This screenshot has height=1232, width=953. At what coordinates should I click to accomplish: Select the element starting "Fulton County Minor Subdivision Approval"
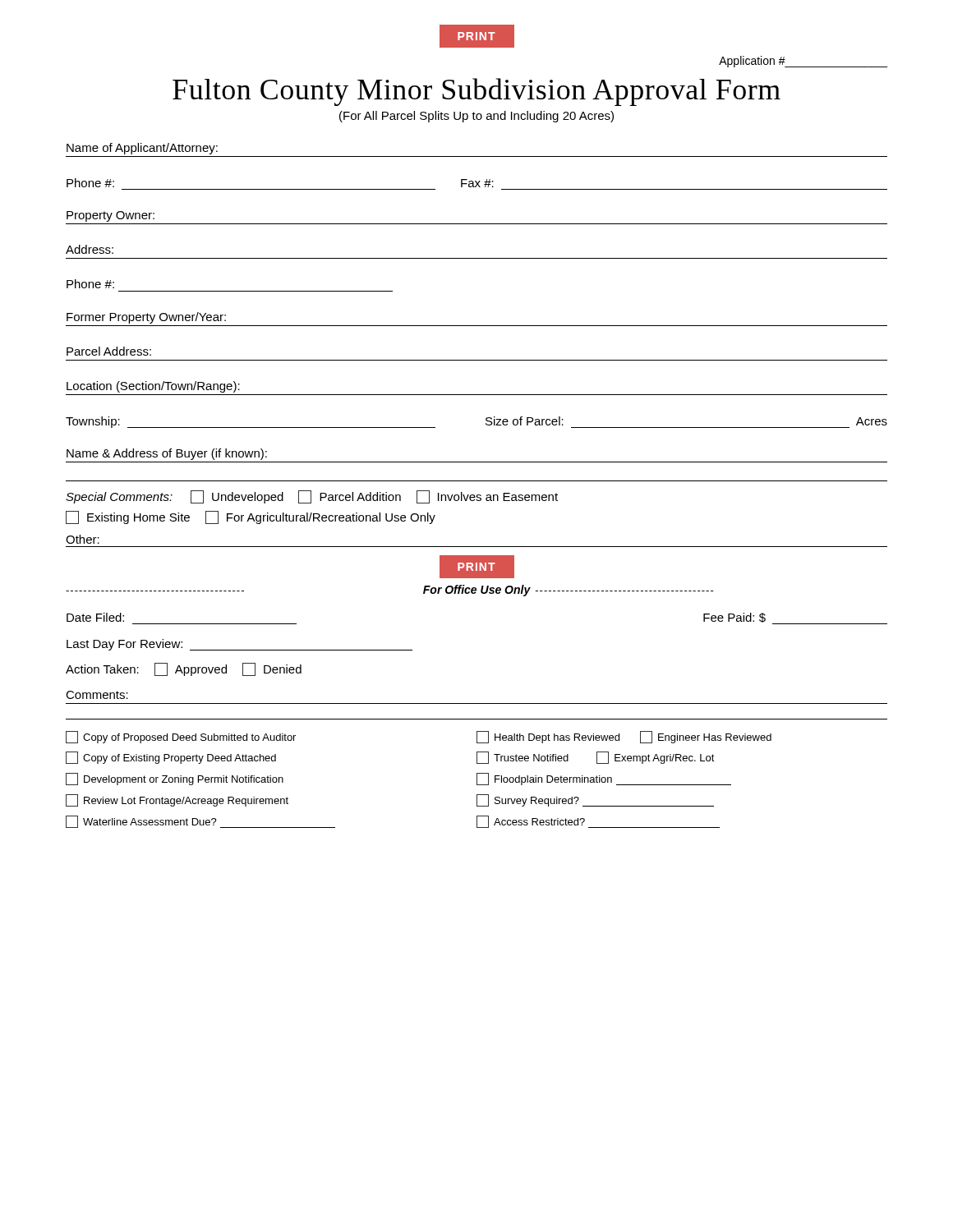476,90
